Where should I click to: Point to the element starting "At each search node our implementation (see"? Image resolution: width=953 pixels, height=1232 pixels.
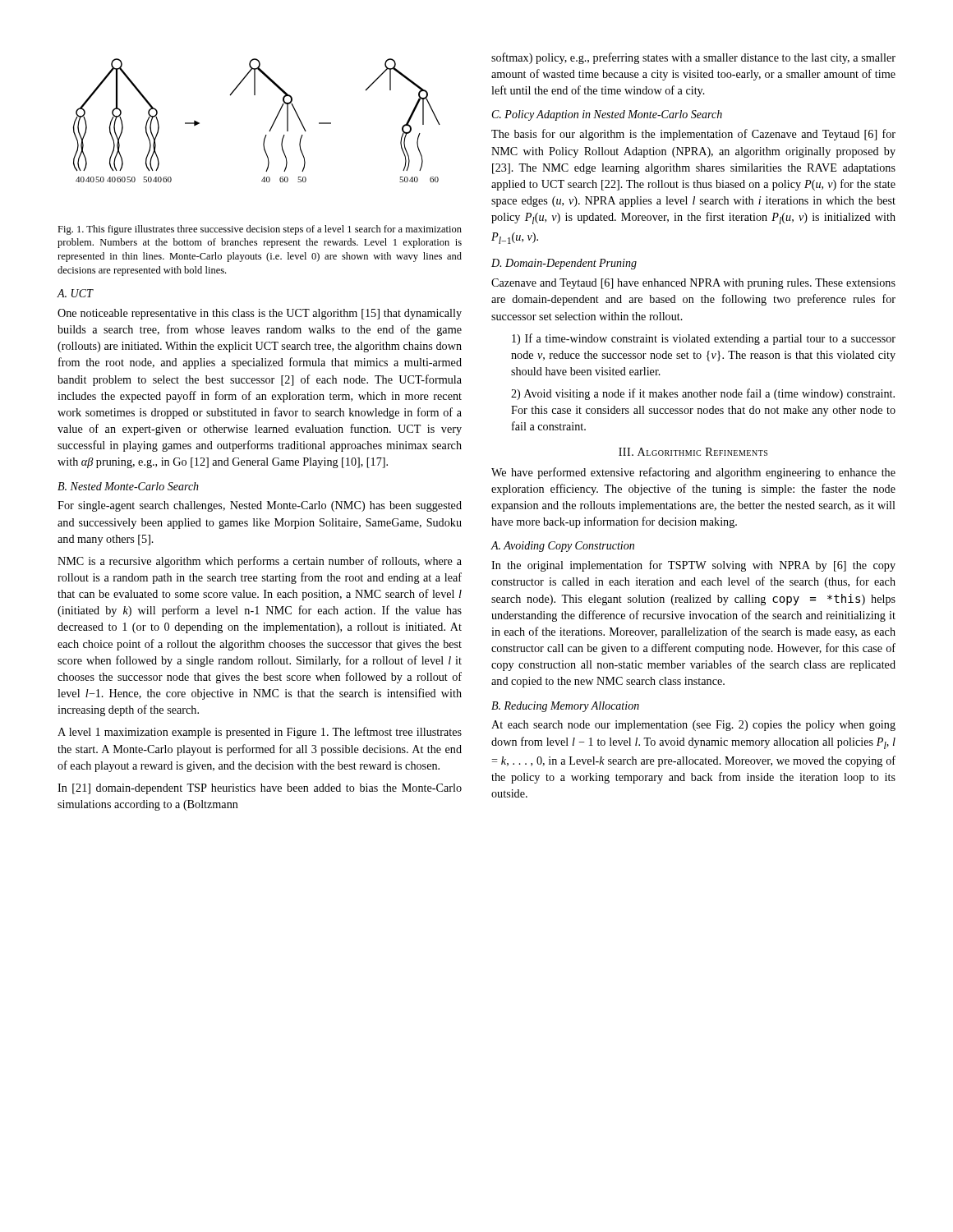click(x=693, y=759)
